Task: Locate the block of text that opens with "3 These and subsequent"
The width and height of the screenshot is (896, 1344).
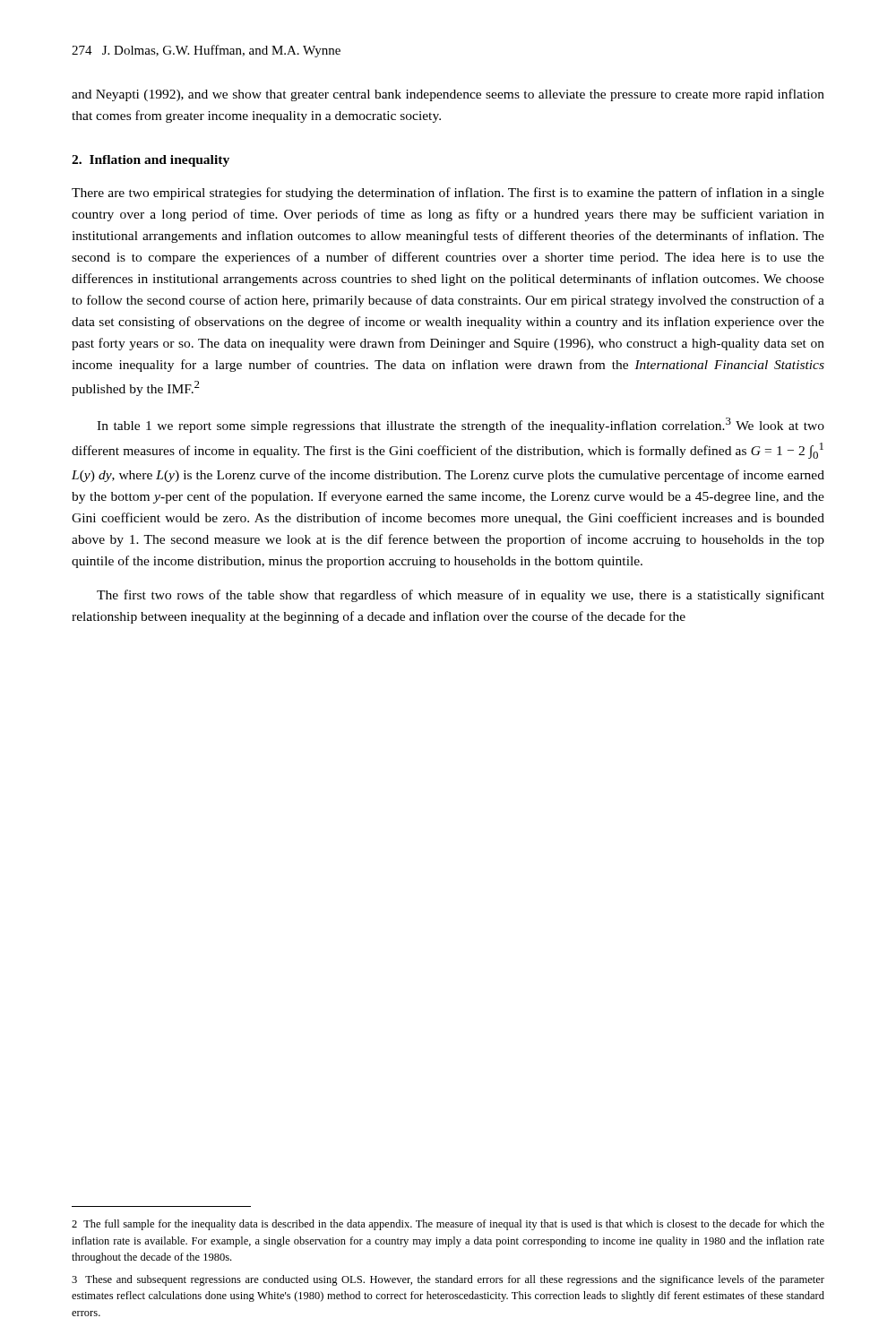Action: [x=448, y=1296]
